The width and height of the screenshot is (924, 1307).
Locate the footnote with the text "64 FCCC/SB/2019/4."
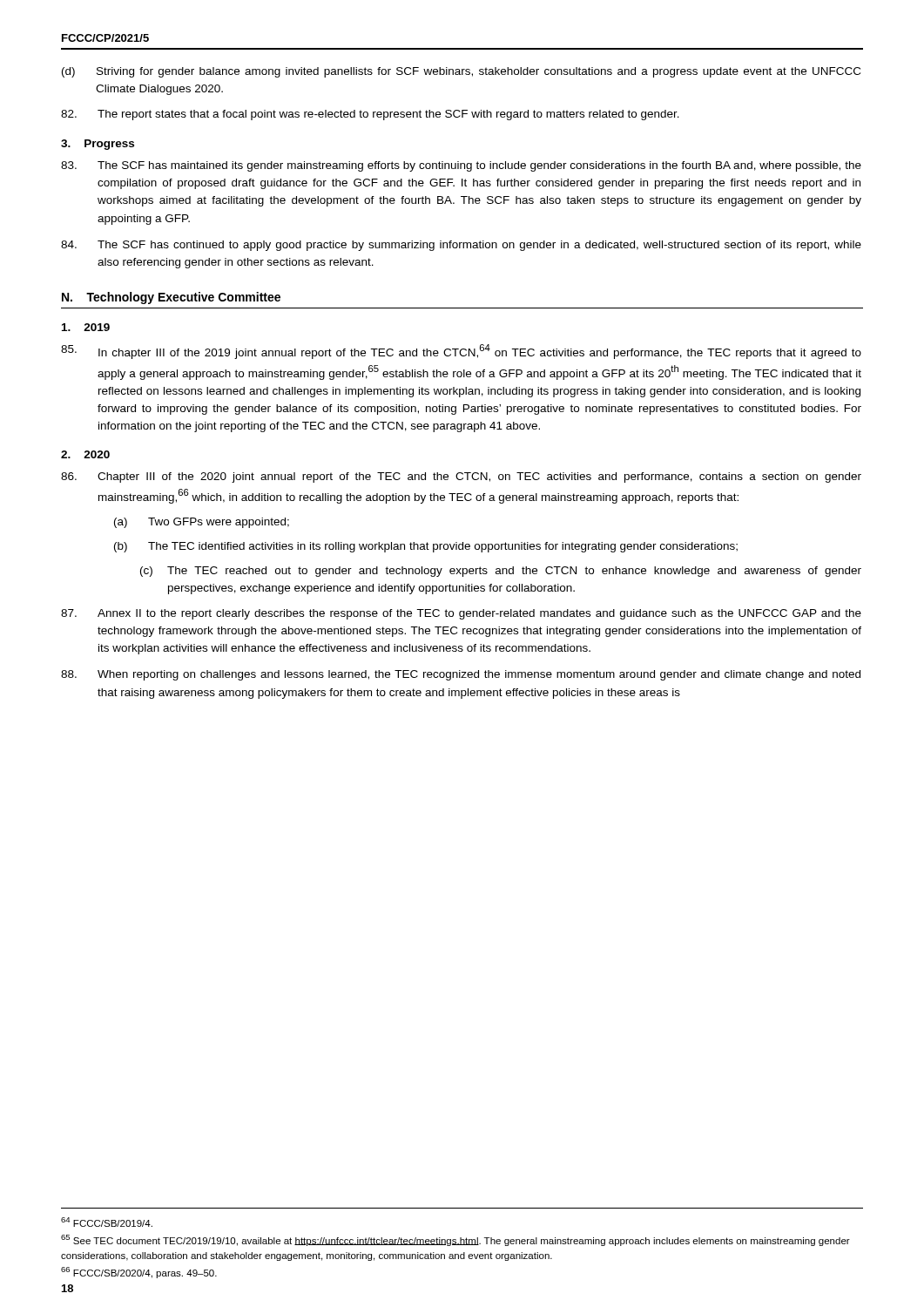click(107, 1221)
